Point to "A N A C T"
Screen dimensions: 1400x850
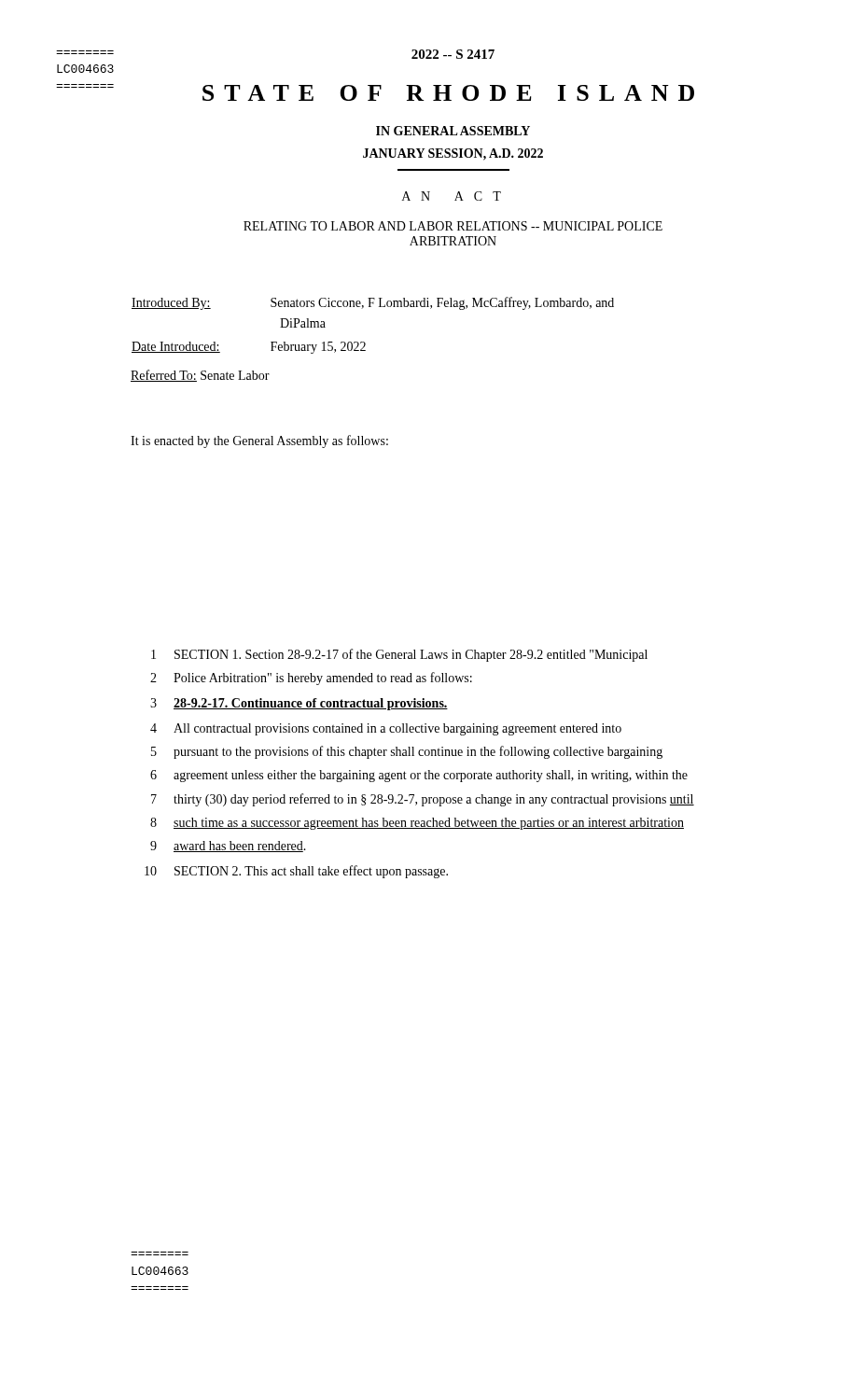click(x=453, y=196)
